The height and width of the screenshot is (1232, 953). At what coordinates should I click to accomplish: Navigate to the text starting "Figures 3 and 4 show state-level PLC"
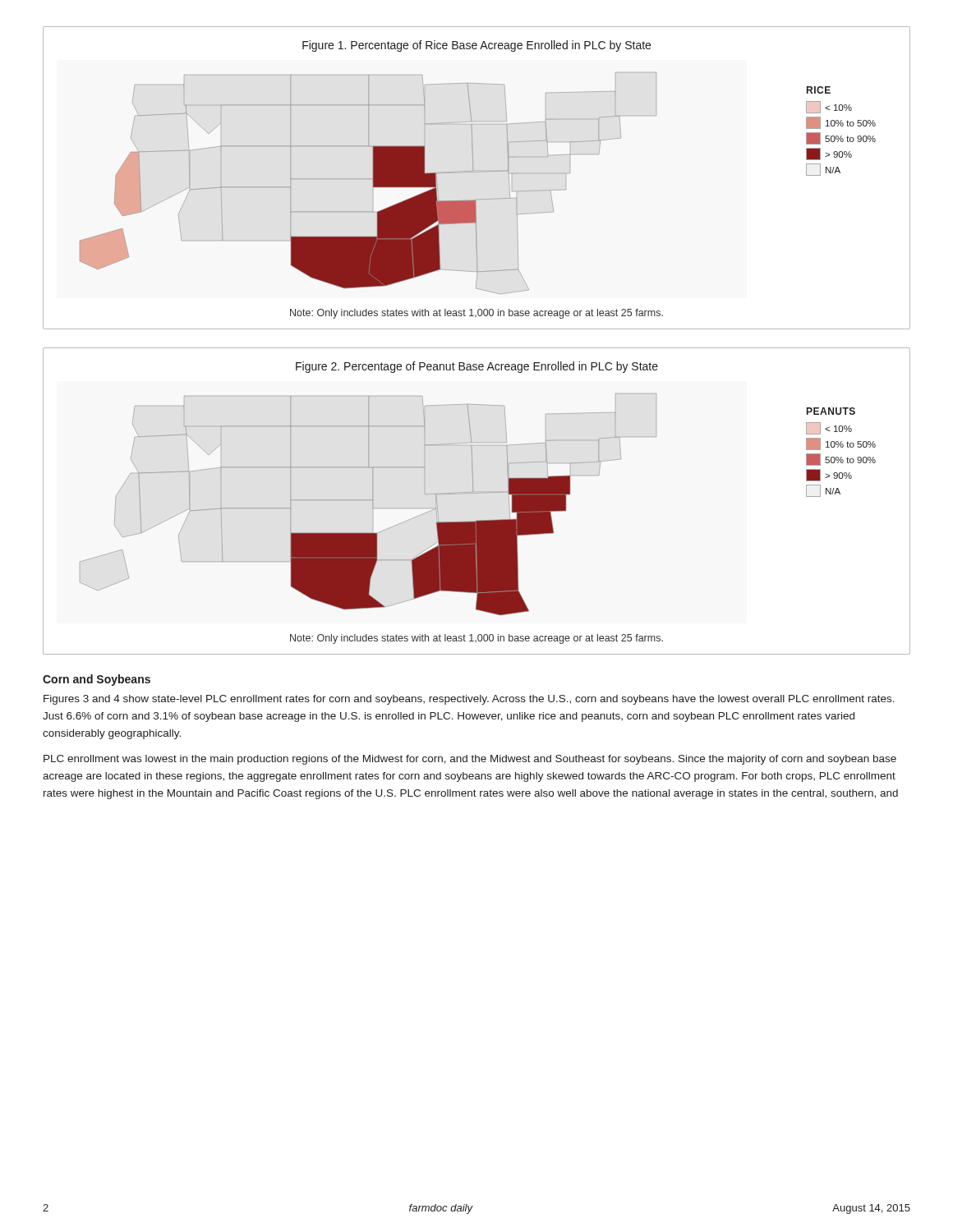(x=469, y=716)
